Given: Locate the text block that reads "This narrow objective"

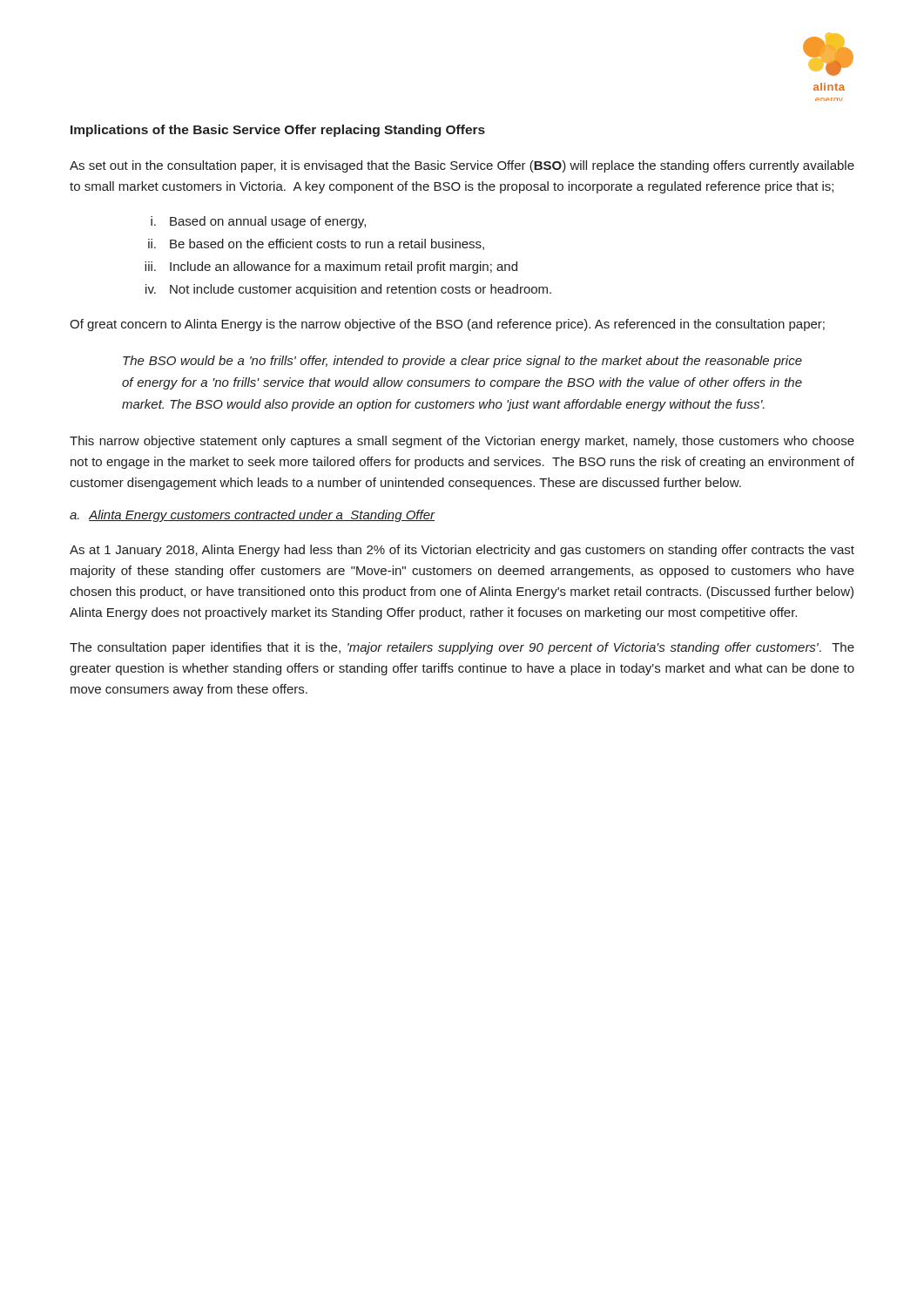Looking at the screenshot, I should 462,462.
